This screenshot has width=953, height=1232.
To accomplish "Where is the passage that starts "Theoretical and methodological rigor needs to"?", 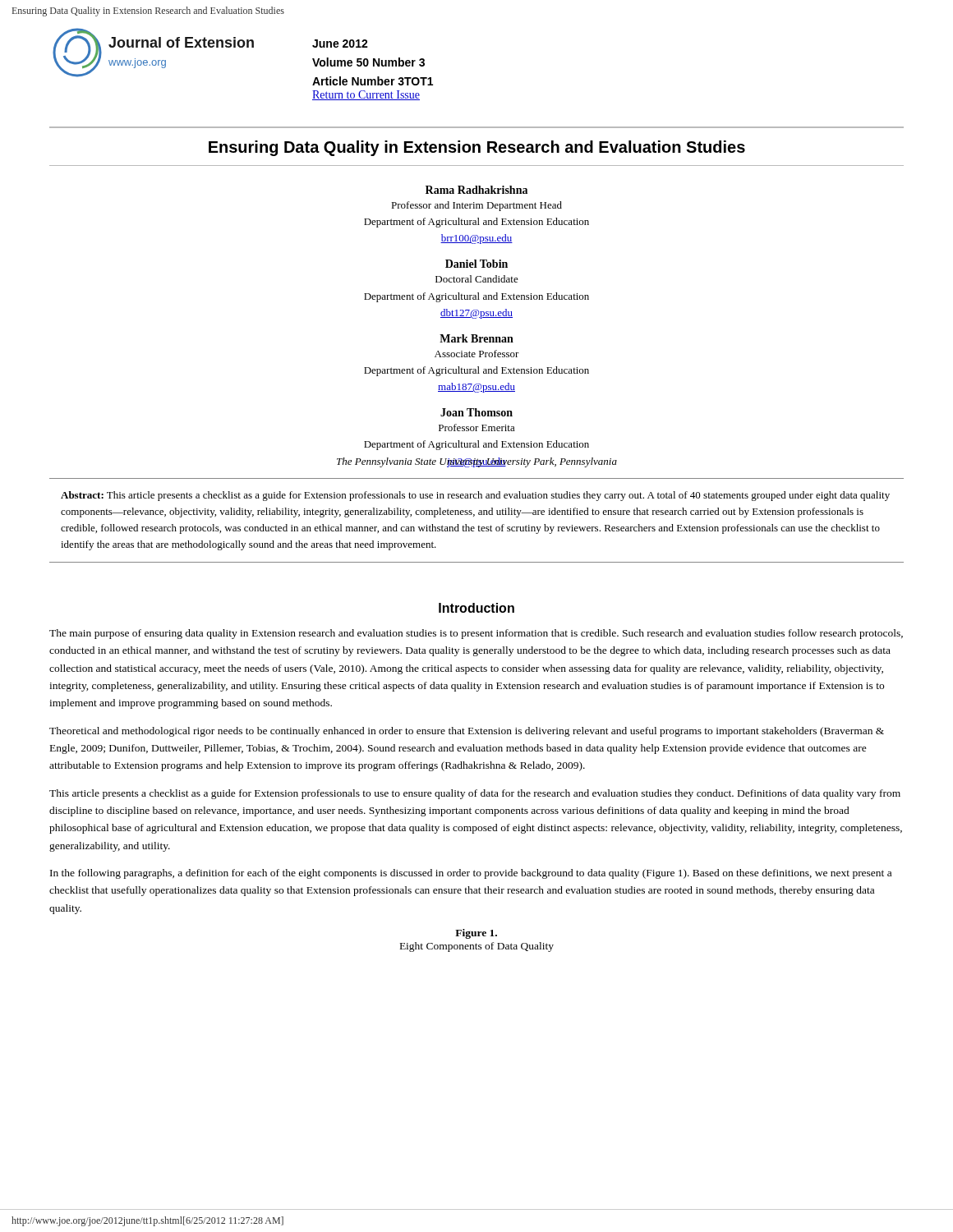I will click(x=467, y=748).
